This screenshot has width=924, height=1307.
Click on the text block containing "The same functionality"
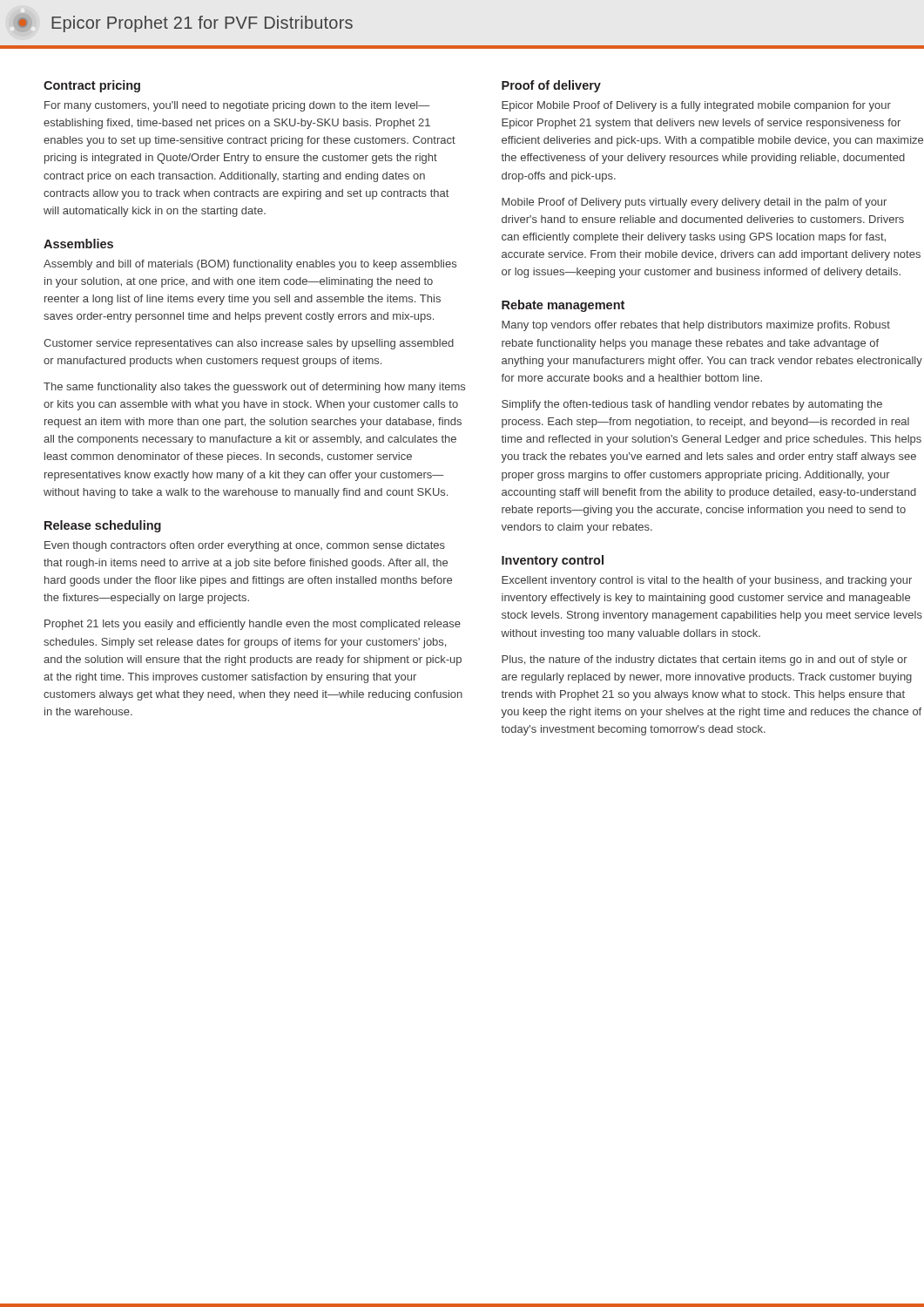[255, 439]
